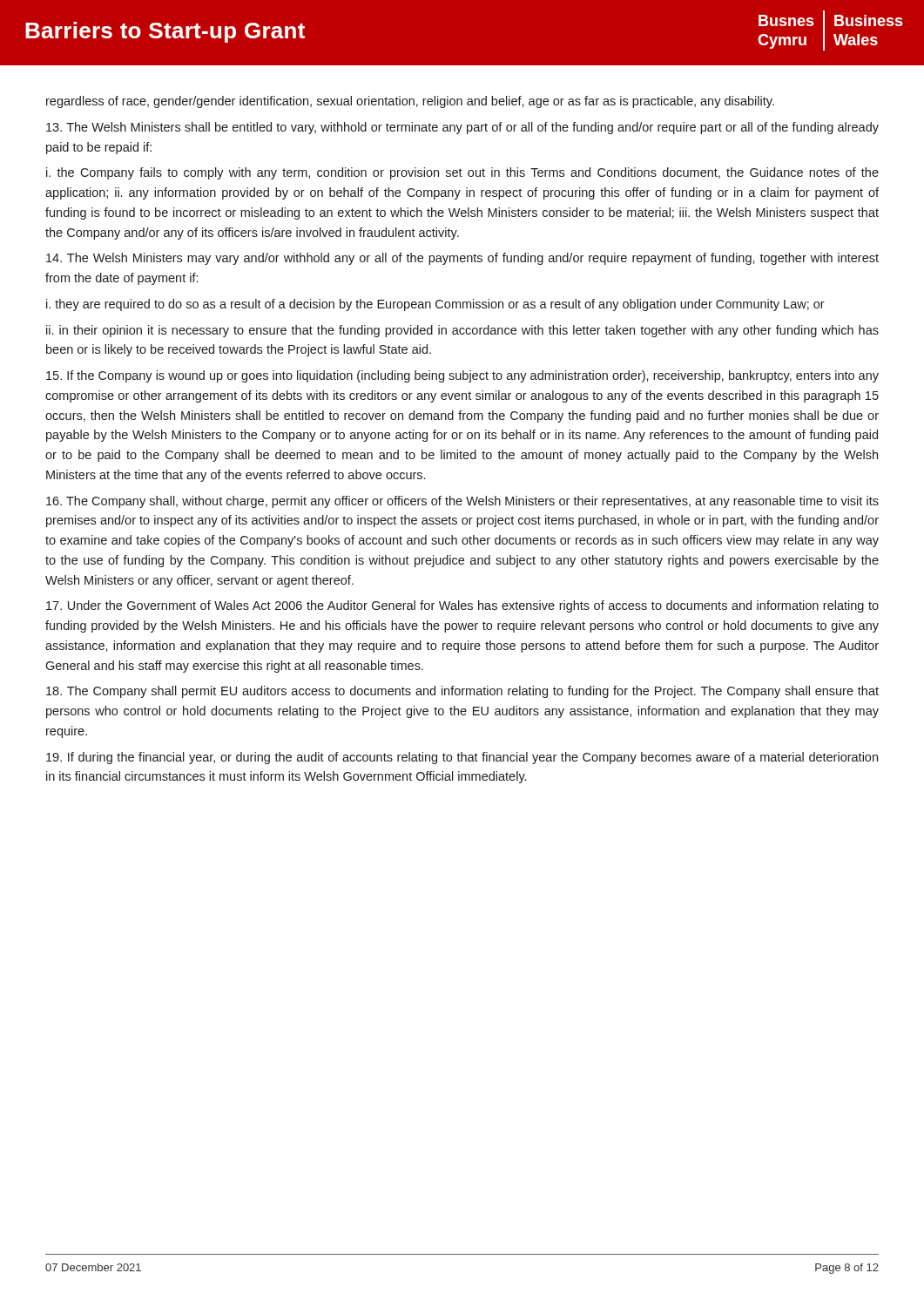Screen dimensions: 1307x924
Task: Find the block starting "The Welsh Ministers may vary and/or withhold any"
Action: click(462, 268)
